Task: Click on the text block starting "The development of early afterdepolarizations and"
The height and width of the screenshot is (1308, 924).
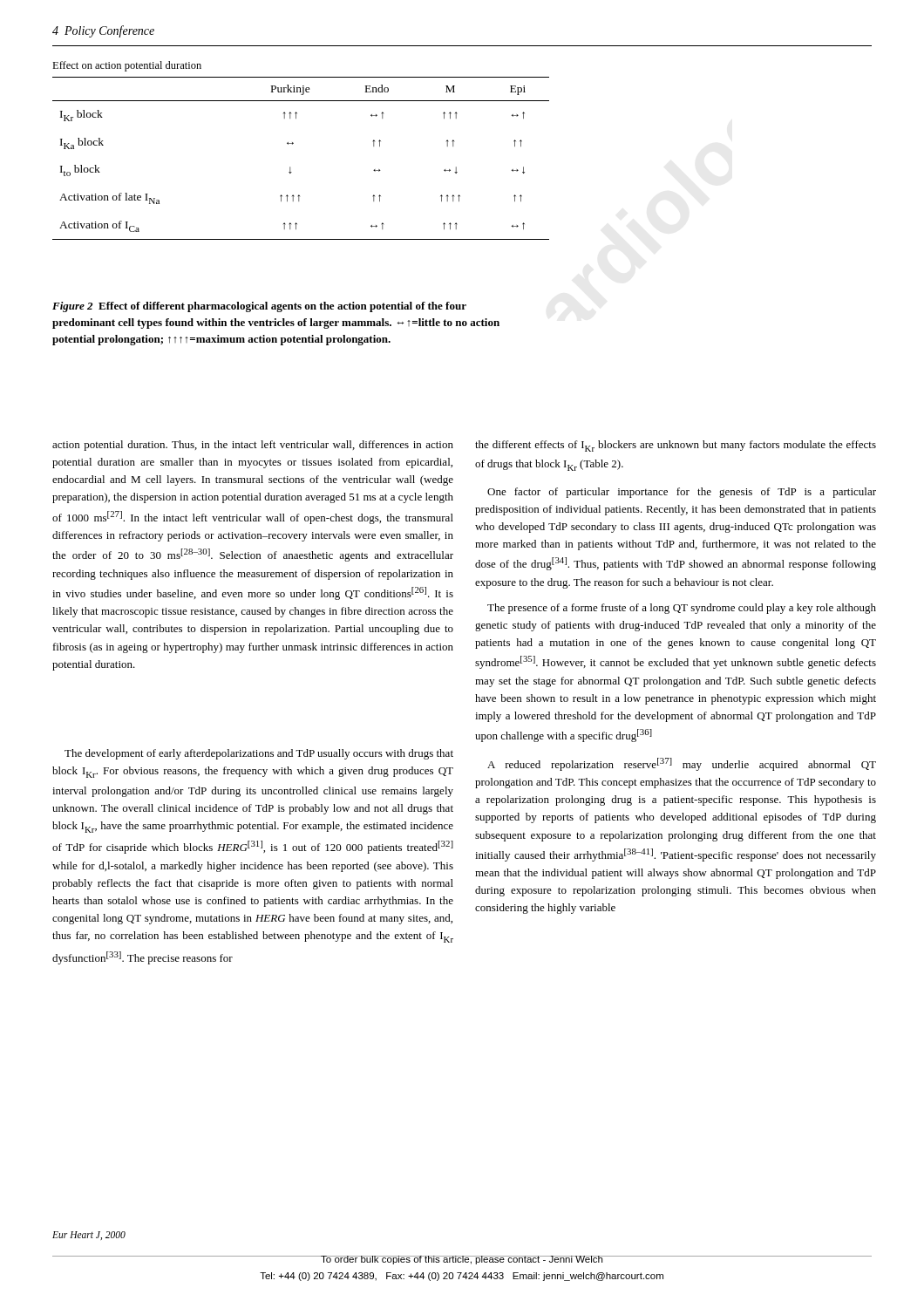Action: (253, 856)
